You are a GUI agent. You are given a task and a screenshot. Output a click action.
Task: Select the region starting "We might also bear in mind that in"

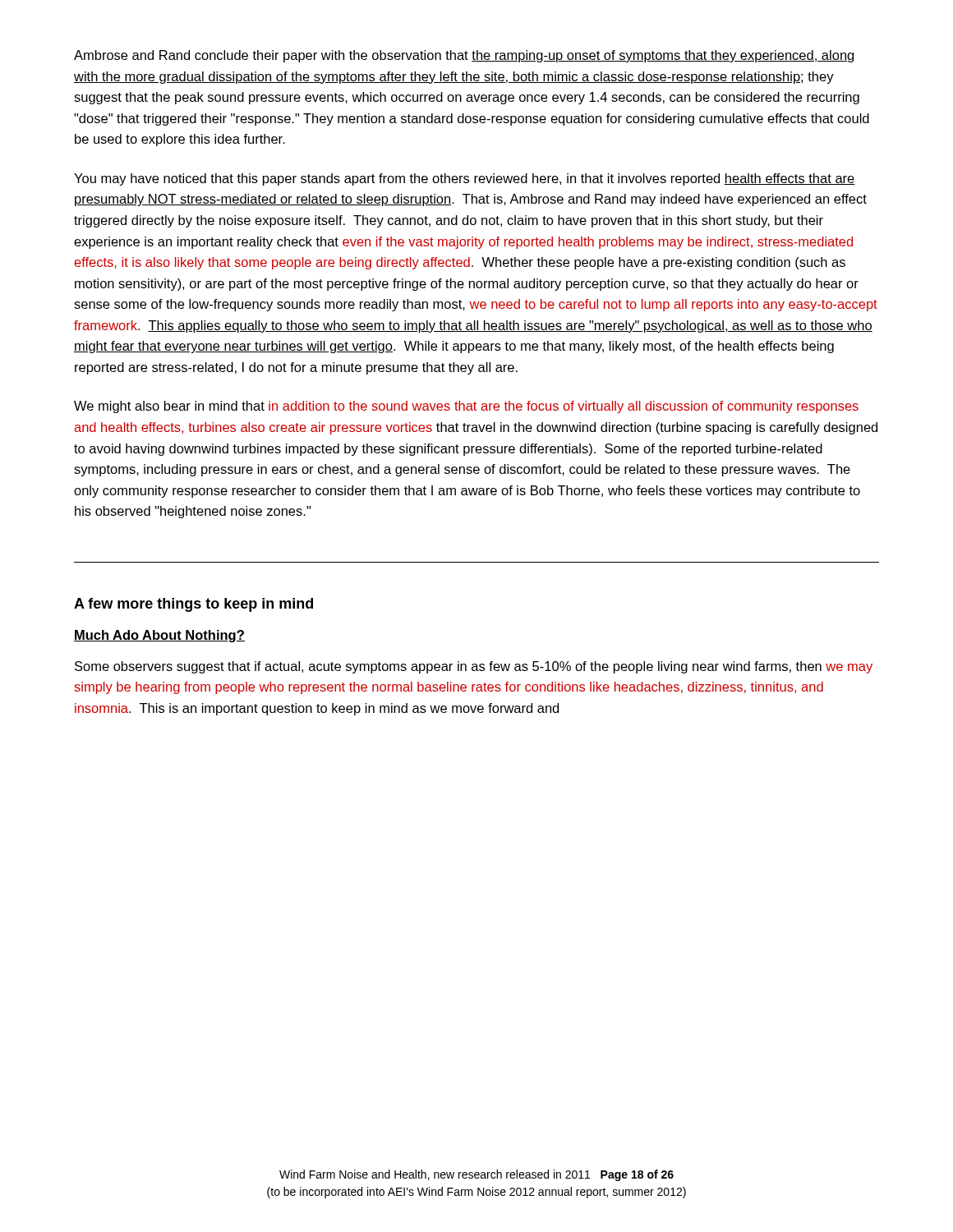pyautogui.click(x=476, y=459)
